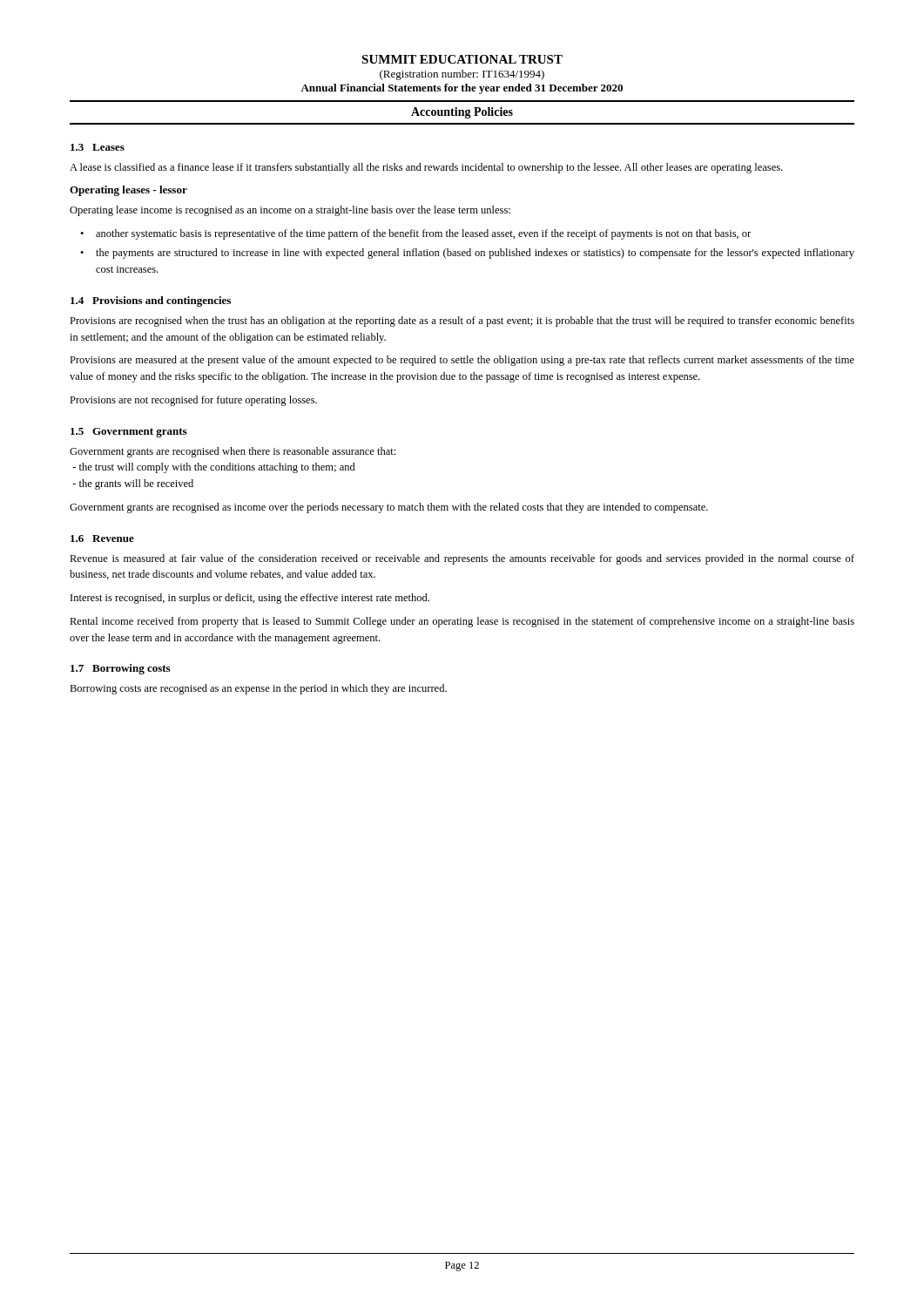Point to the text starting "Rental income received from property that is leased"
Viewport: 924px width, 1307px height.
[462, 629]
